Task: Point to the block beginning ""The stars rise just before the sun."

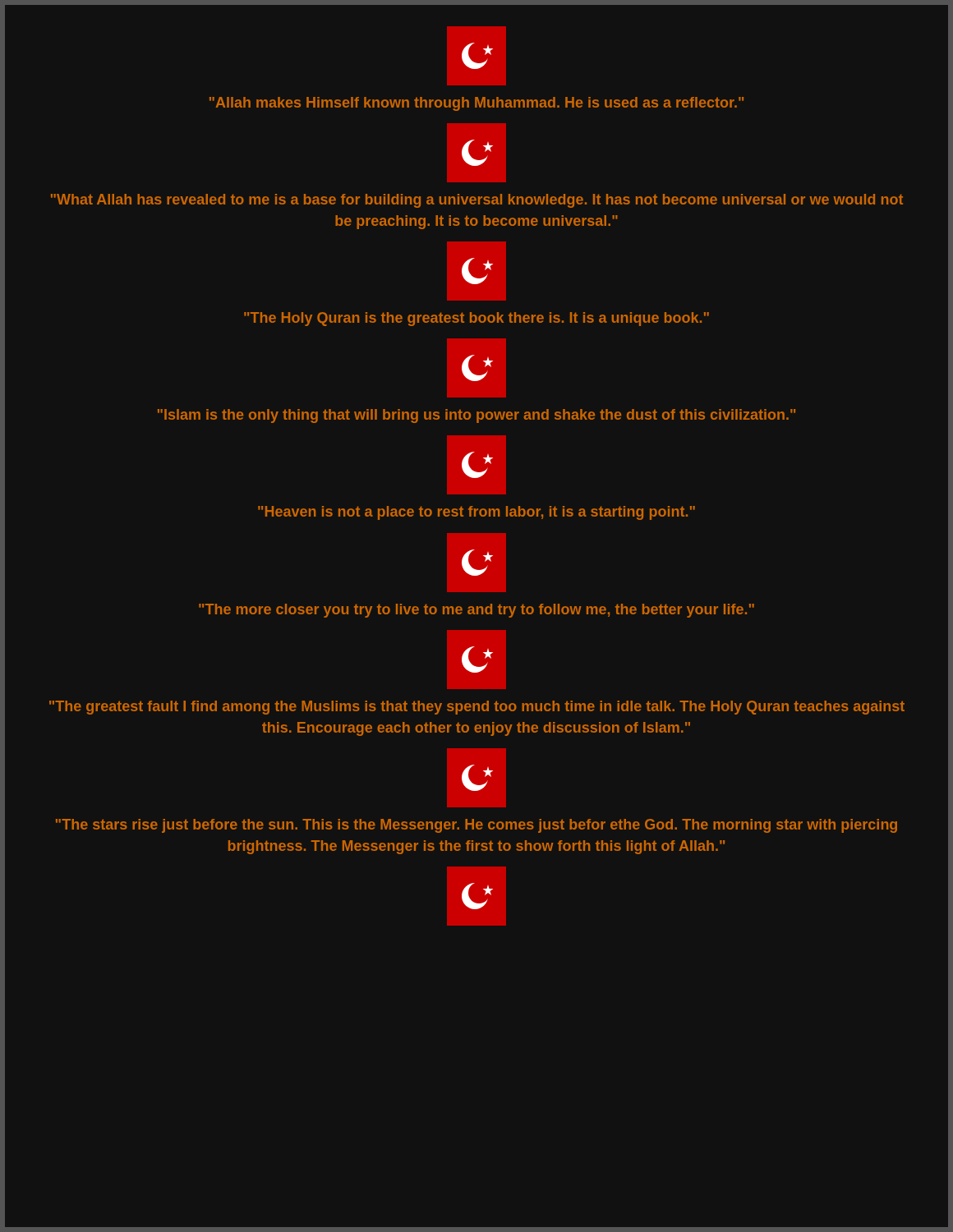Action: [x=476, y=835]
